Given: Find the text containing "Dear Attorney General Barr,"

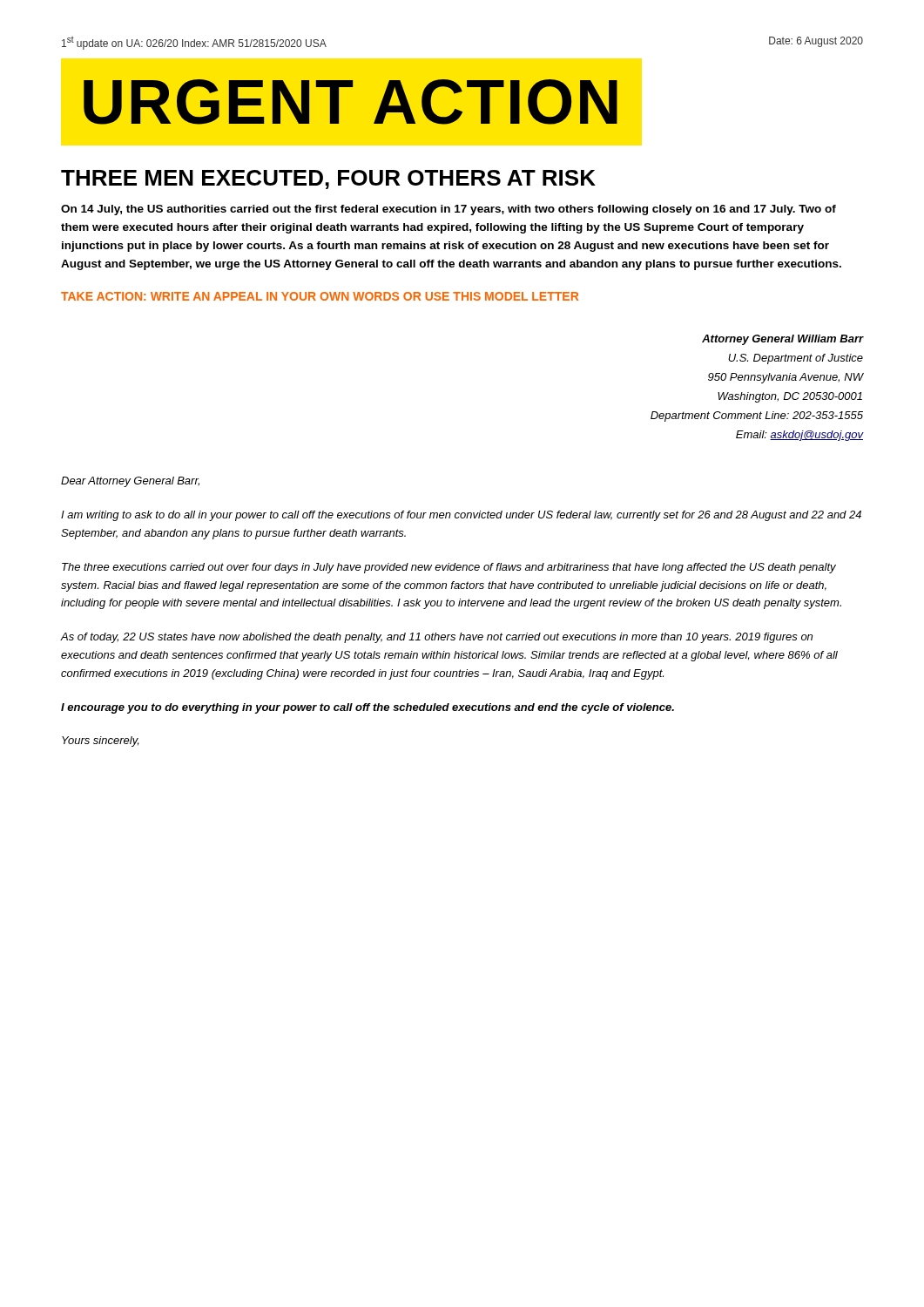Looking at the screenshot, I should click(131, 481).
